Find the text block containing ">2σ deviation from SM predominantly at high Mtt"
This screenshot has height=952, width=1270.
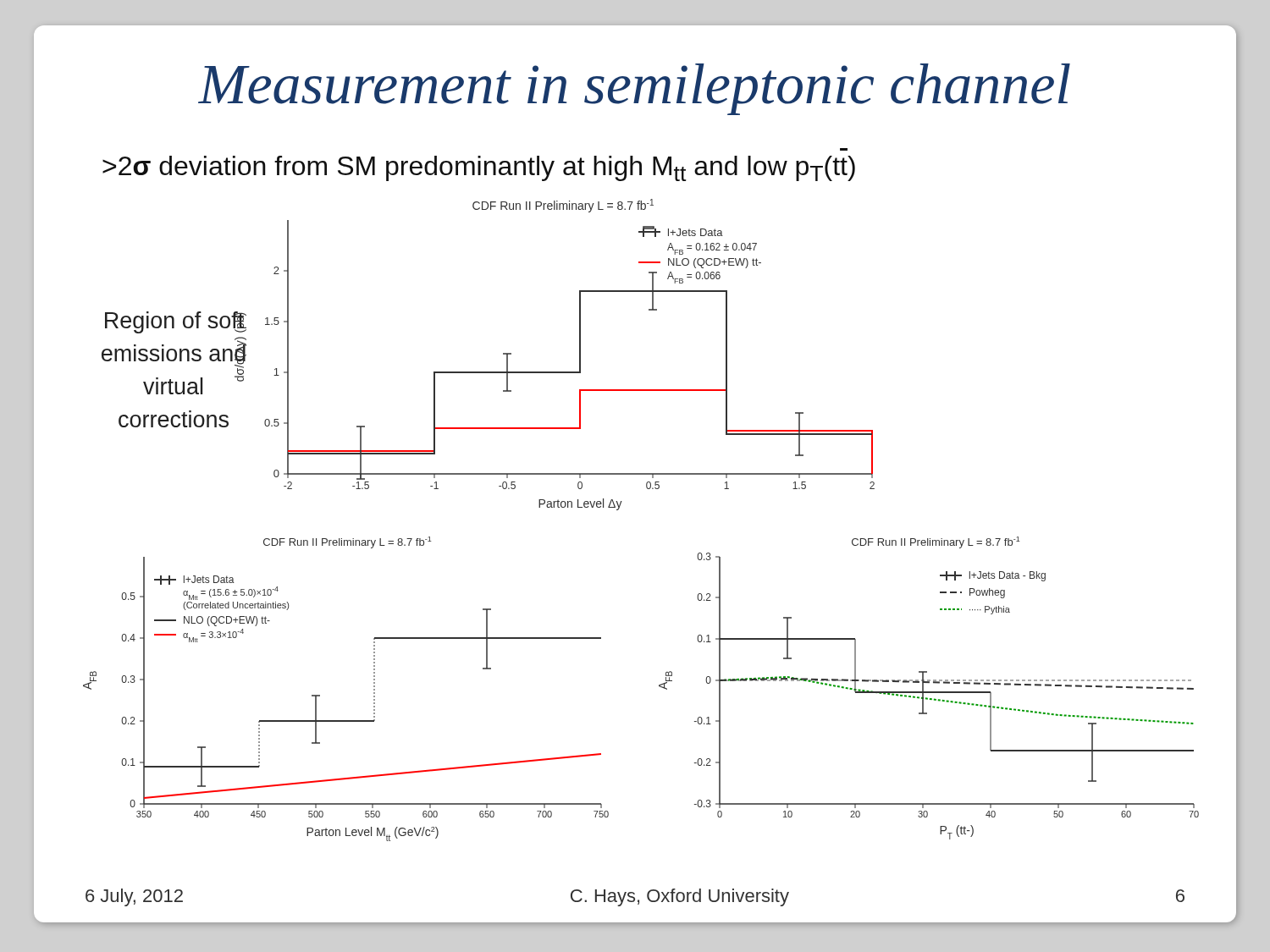tap(479, 169)
